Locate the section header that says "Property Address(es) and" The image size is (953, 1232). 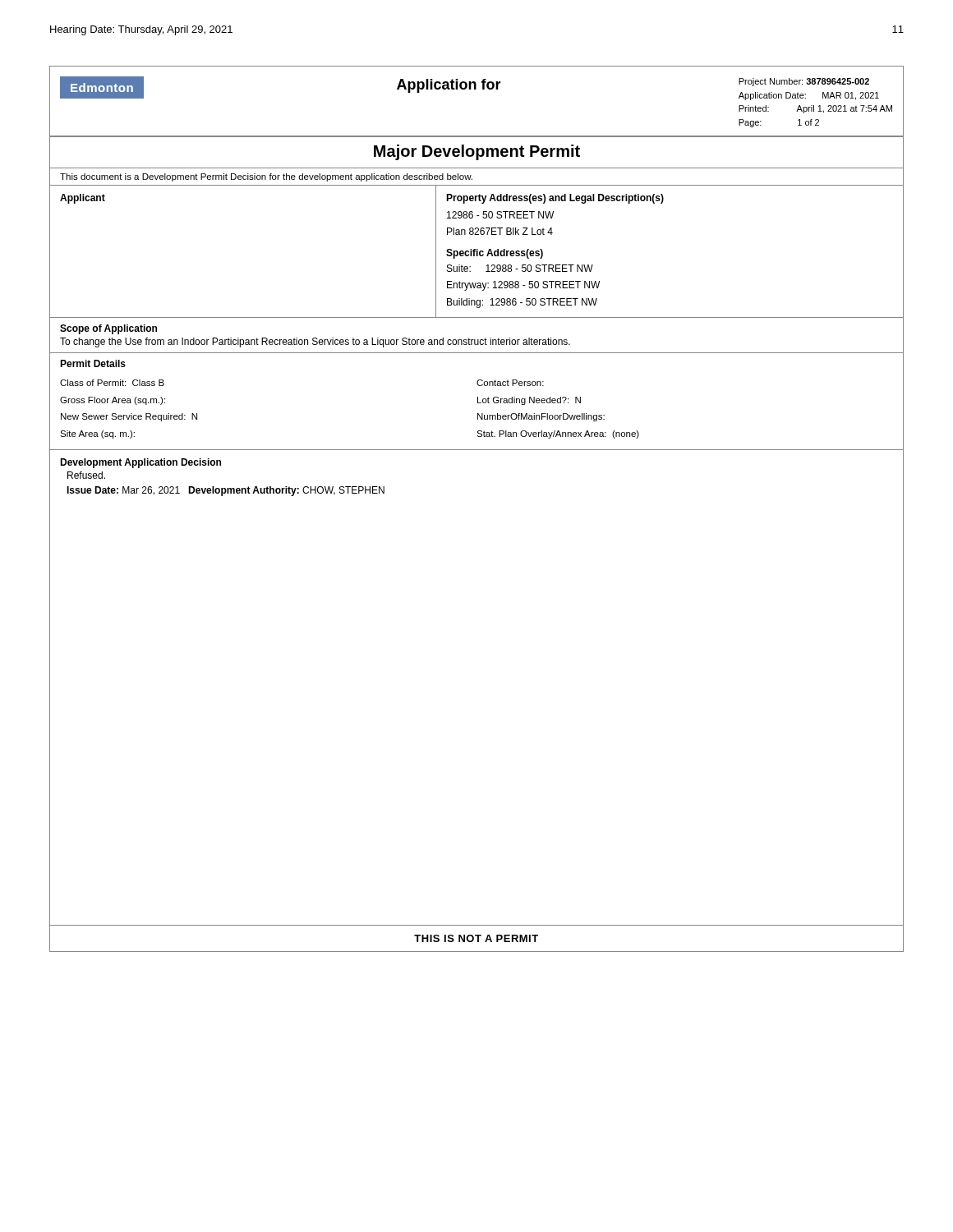[x=555, y=198]
